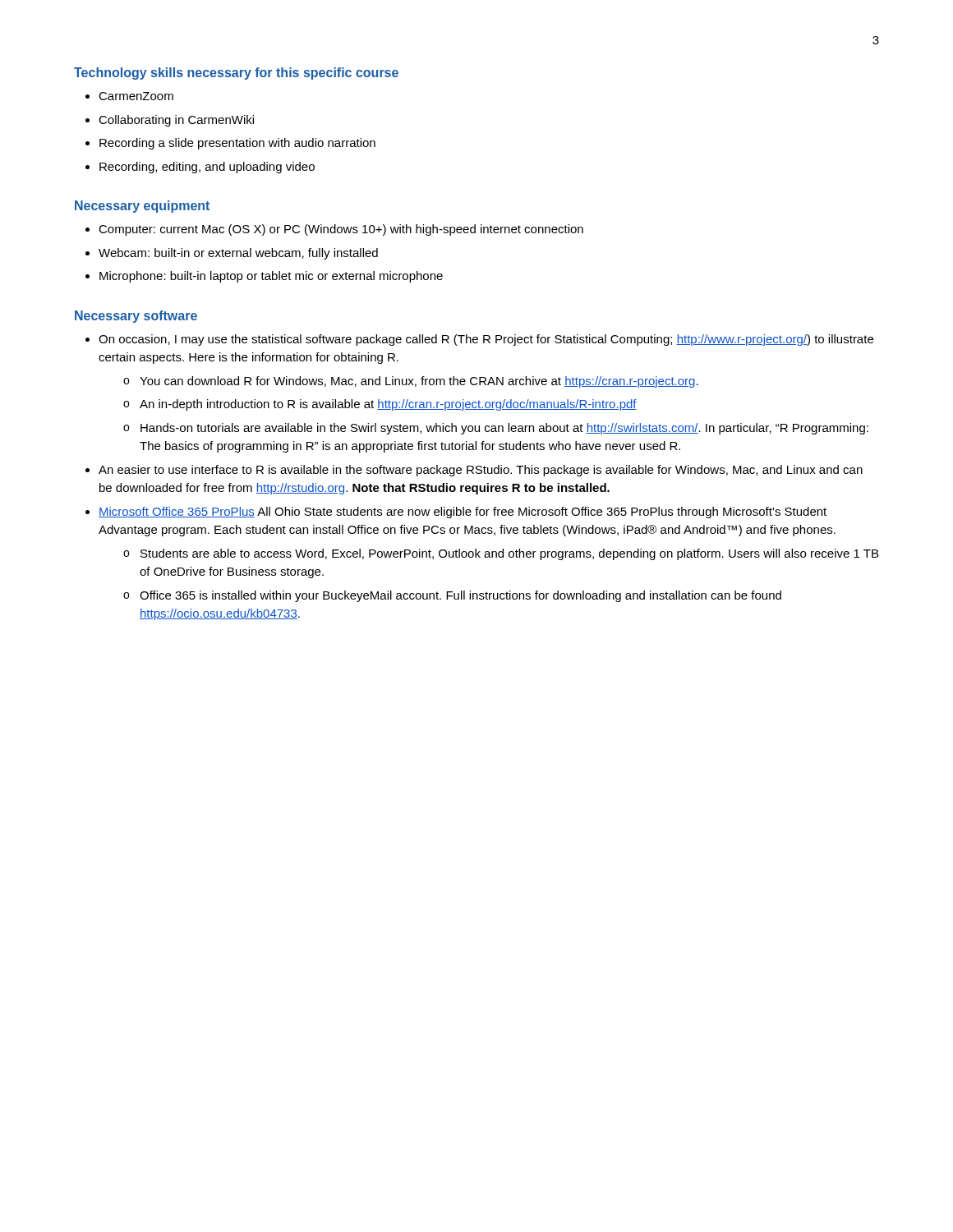Locate the section header with the text "Necessary software"
The image size is (953, 1232).
tap(136, 315)
